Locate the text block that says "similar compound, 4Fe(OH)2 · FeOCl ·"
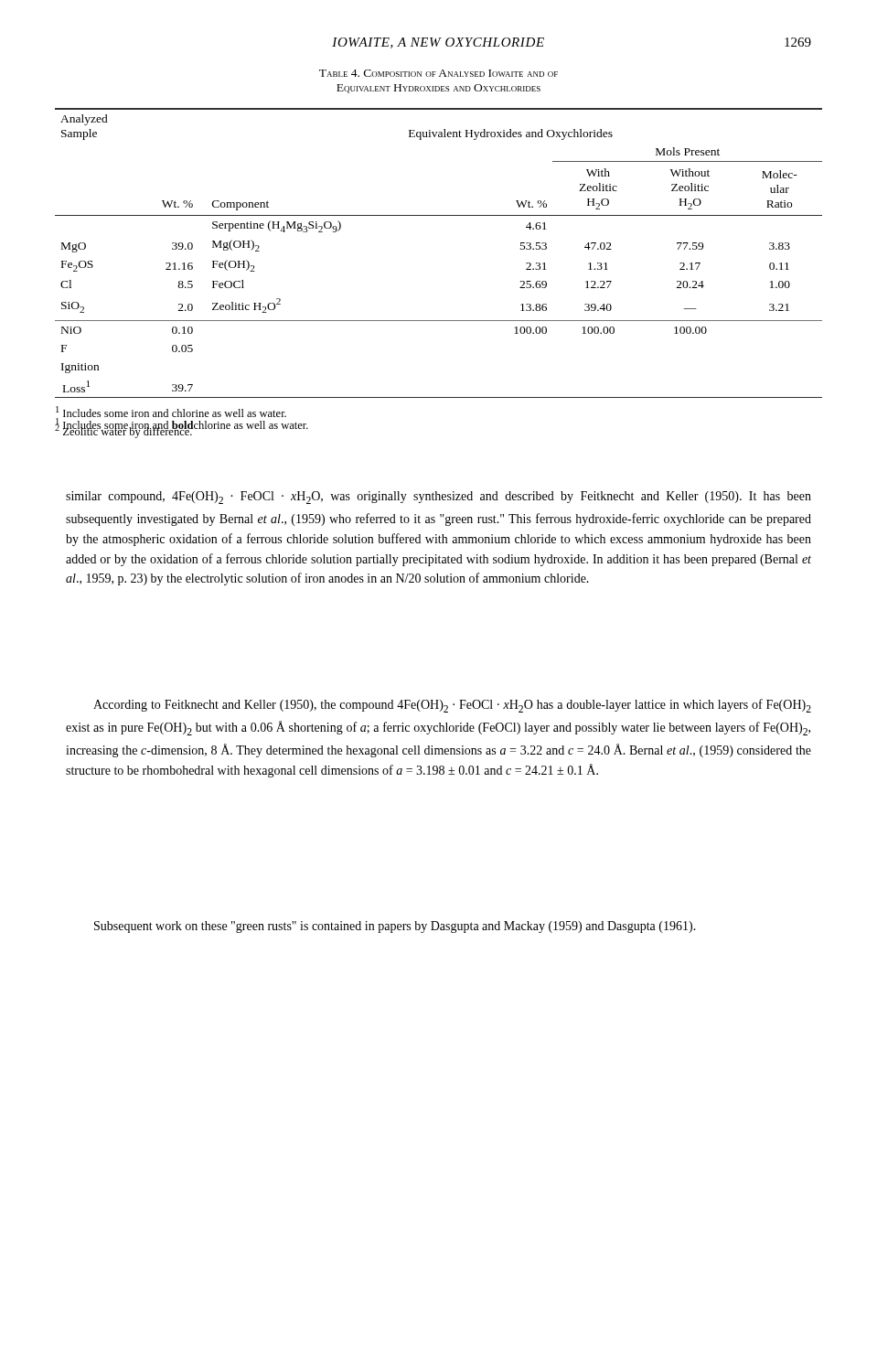This screenshot has width=877, height=1372. (438, 538)
